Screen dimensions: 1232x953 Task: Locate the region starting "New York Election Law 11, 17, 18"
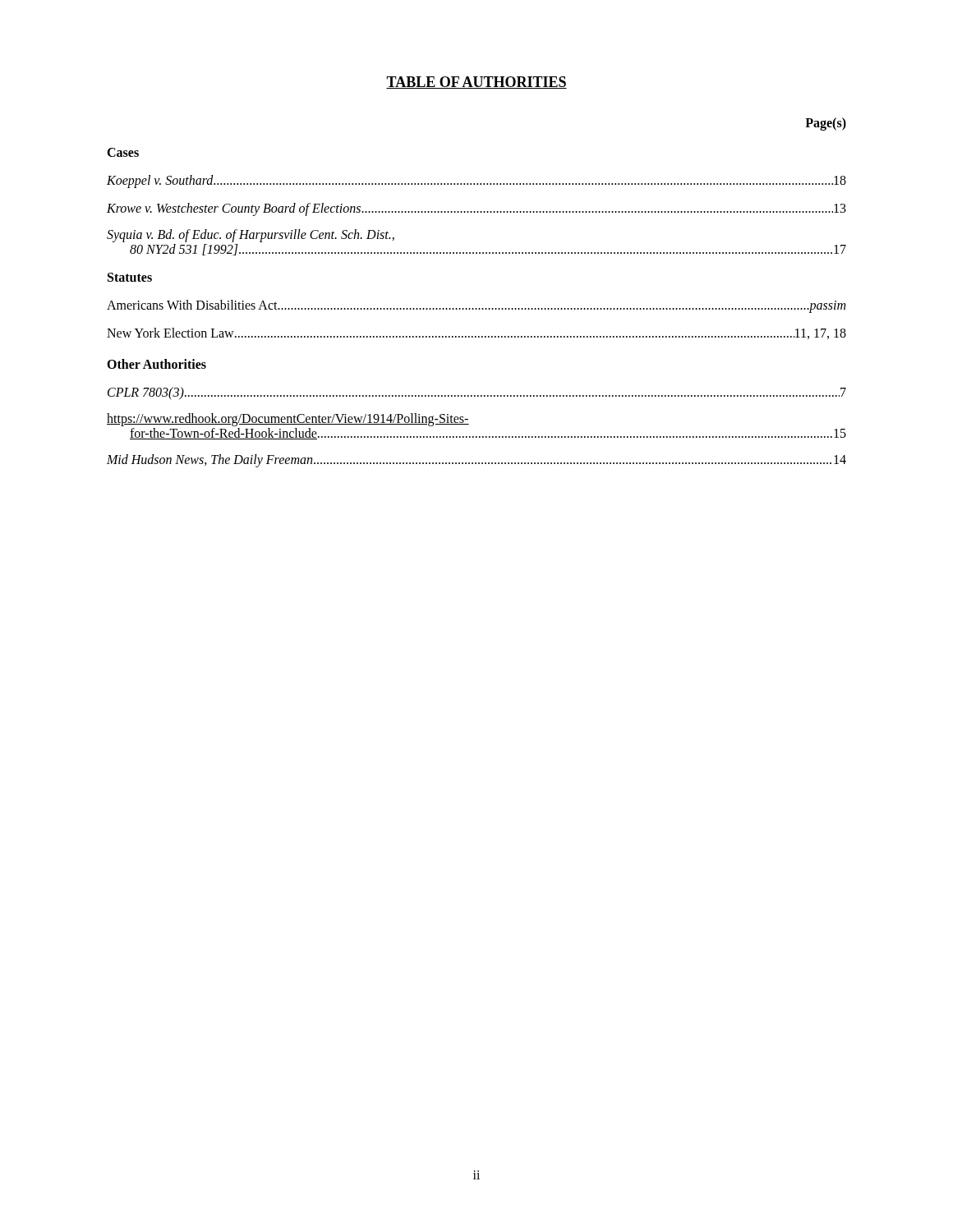point(476,334)
